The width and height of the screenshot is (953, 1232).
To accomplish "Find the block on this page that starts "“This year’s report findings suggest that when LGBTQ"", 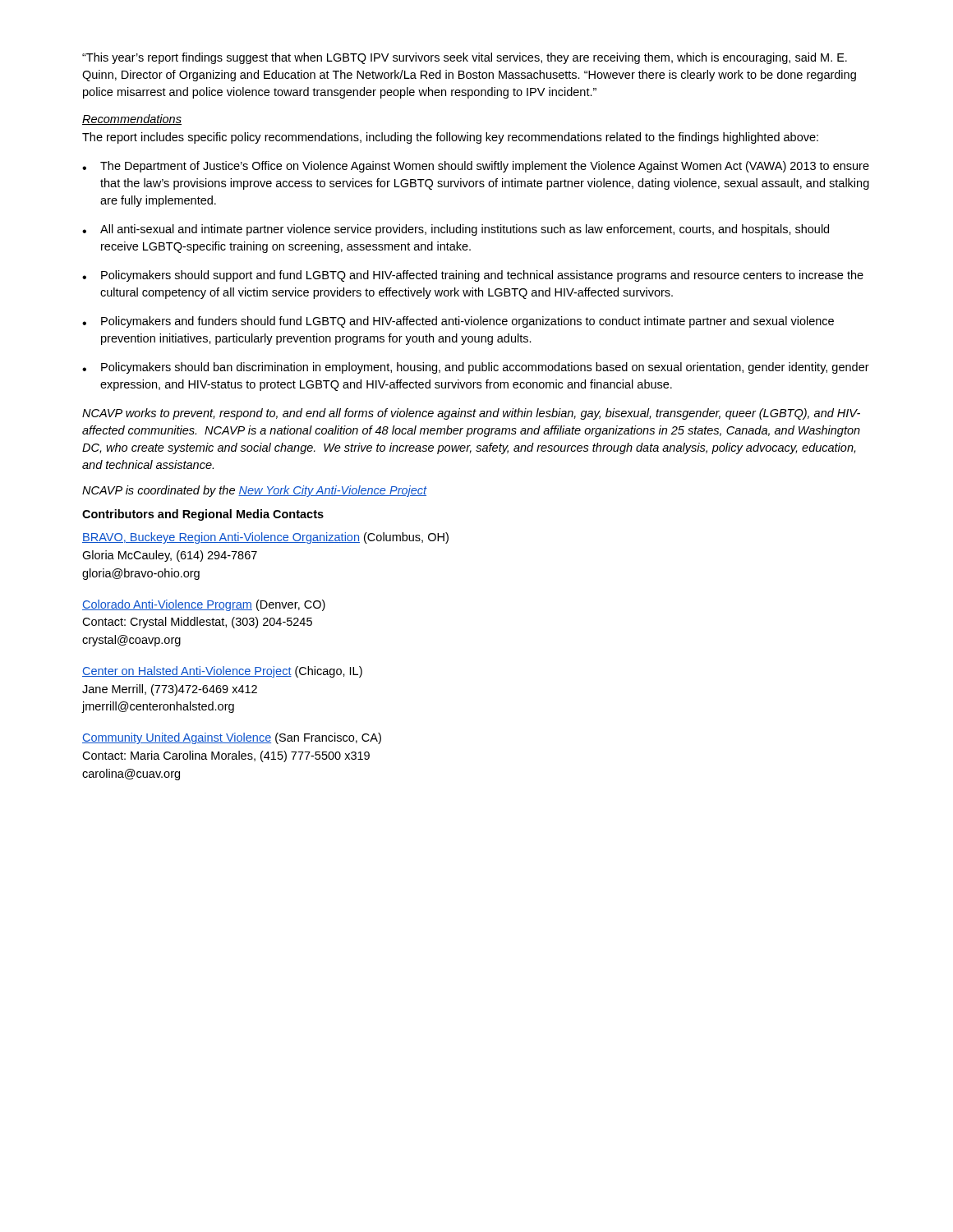I will pos(469,75).
